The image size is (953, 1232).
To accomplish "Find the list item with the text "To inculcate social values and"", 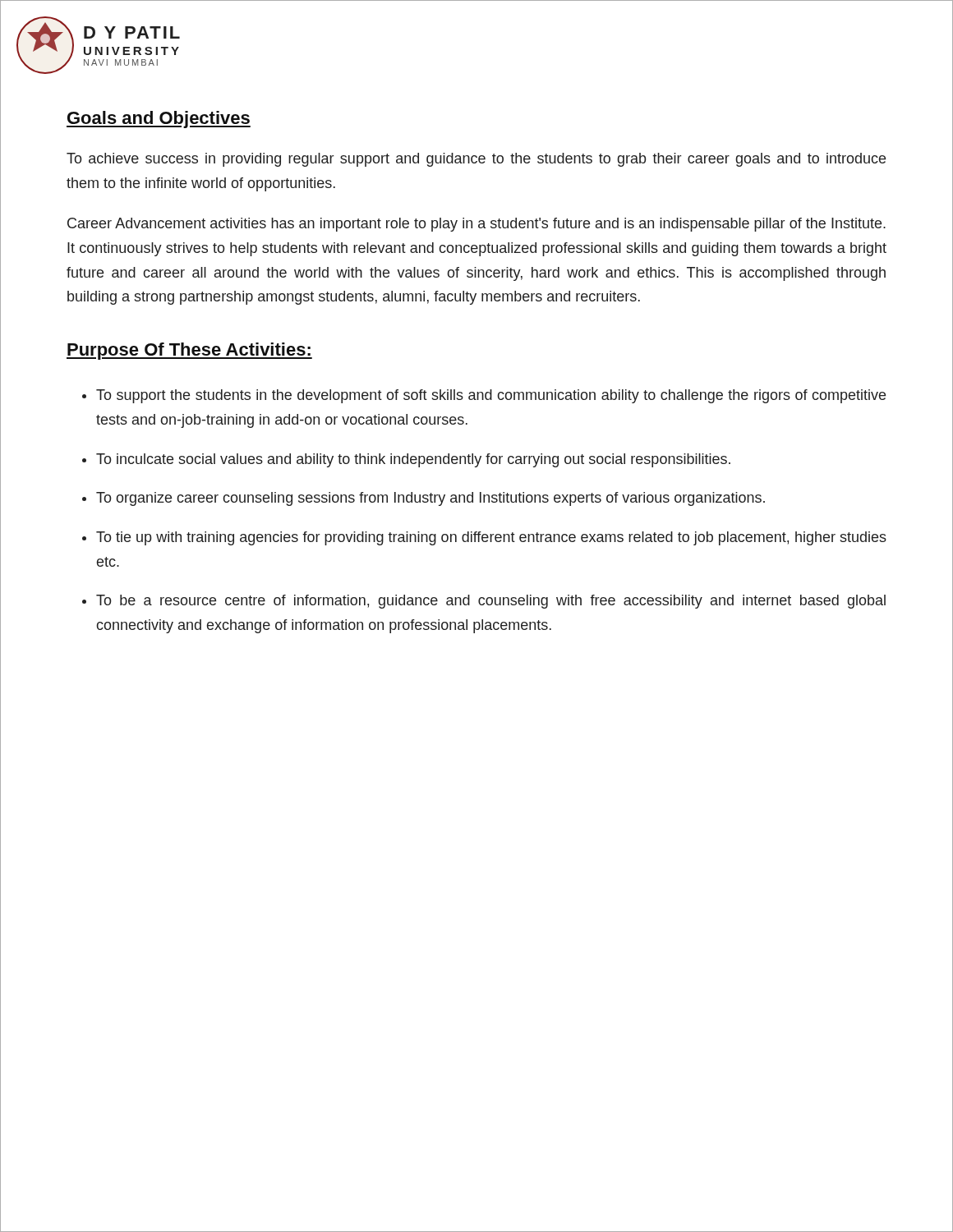I will point(414,459).
